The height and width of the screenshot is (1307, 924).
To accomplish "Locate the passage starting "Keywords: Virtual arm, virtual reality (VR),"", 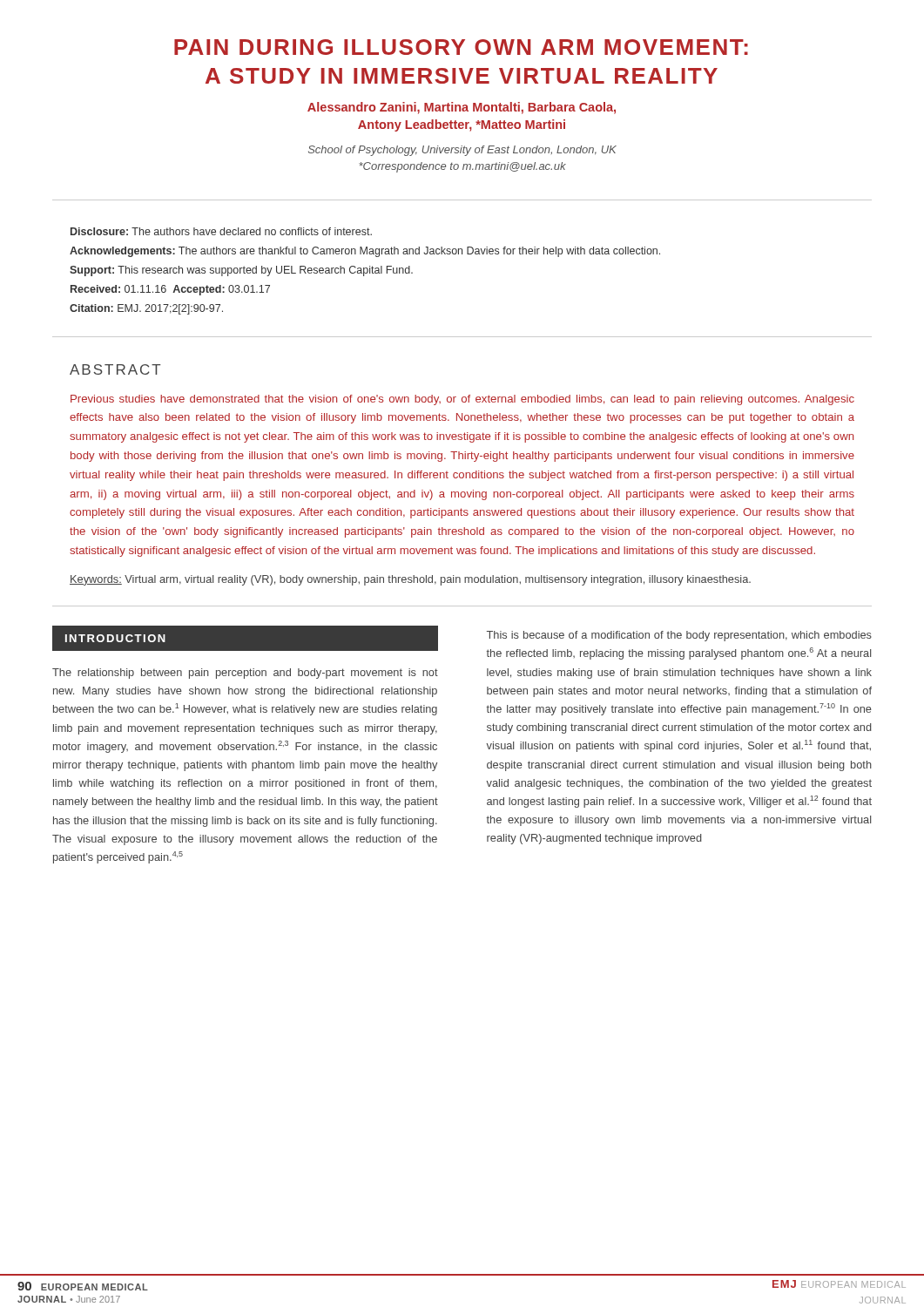I will (x=411, y=579).
